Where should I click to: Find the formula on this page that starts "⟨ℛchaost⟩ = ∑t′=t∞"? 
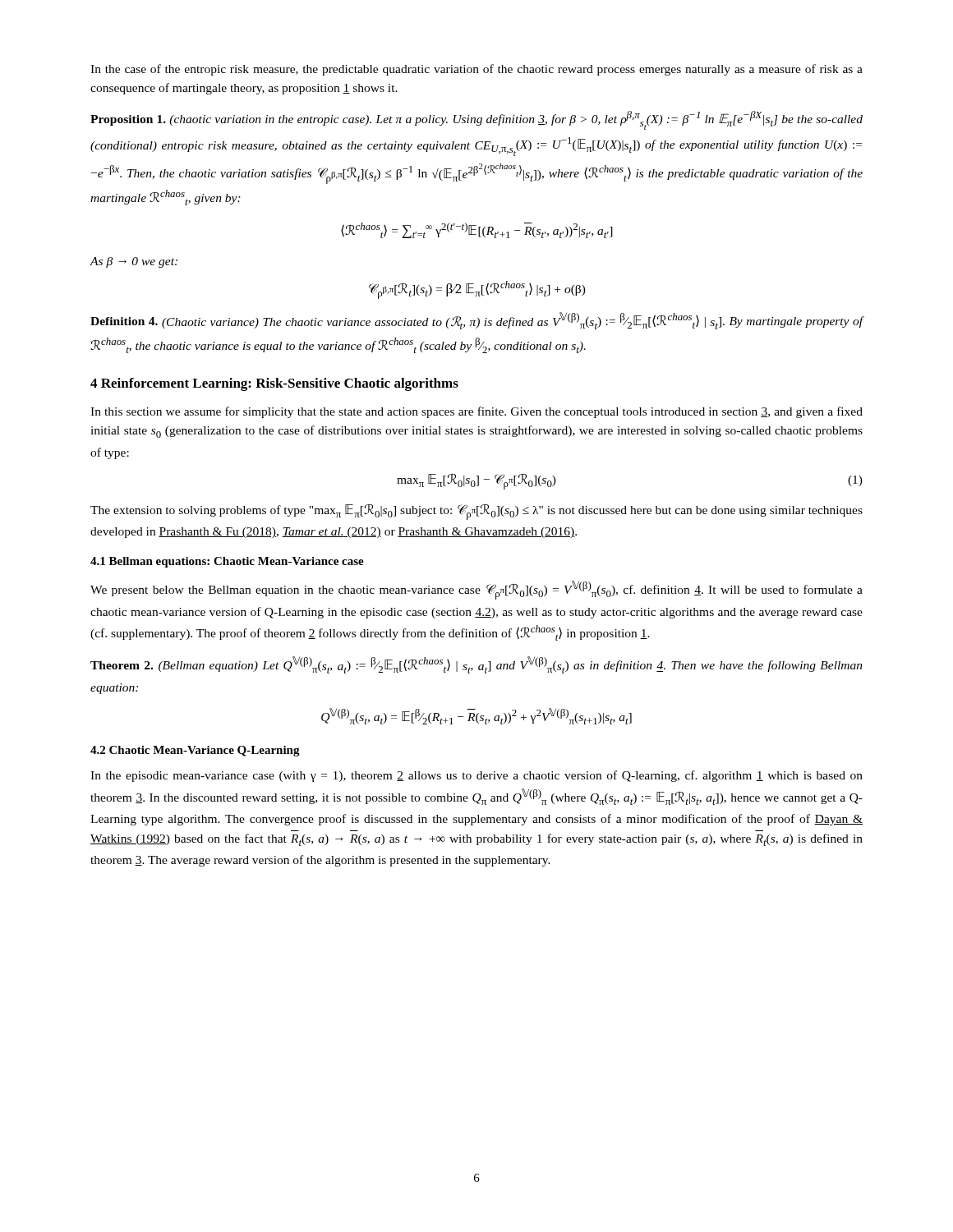[x=476, y=231]
